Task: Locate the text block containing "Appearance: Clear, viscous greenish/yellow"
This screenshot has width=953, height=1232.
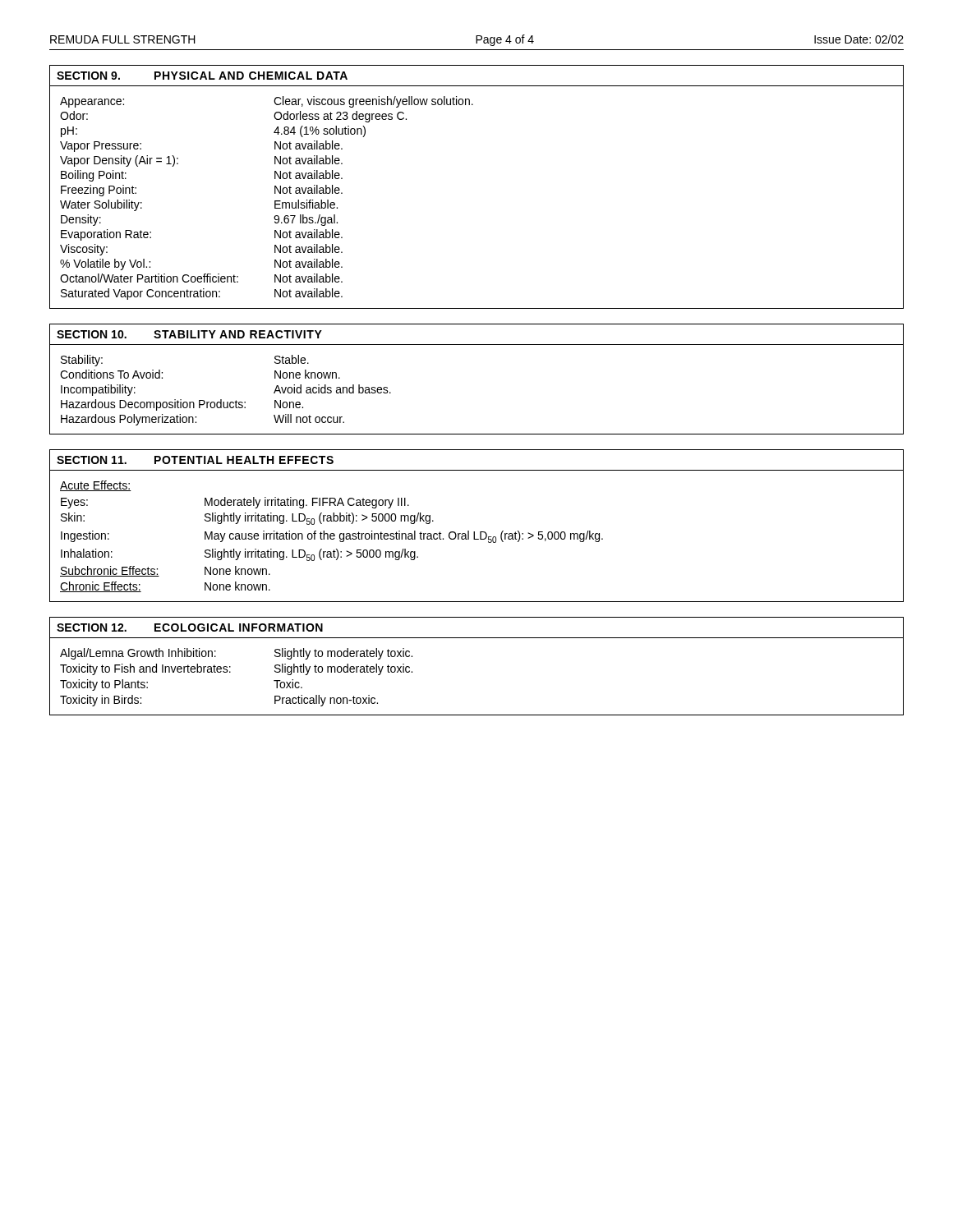Action: click(92, 101)
